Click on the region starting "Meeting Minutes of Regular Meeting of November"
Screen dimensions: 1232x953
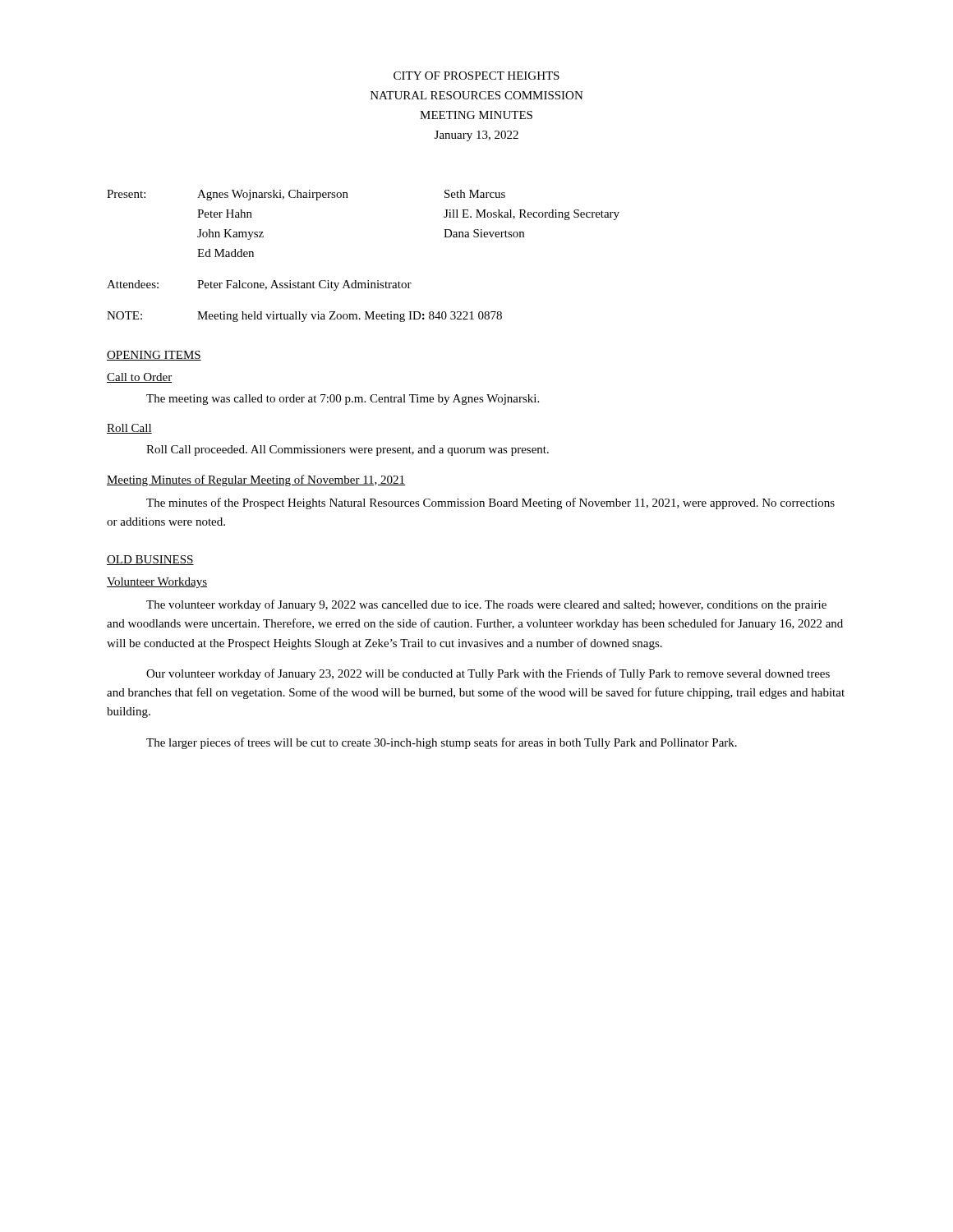click(256, 479)
